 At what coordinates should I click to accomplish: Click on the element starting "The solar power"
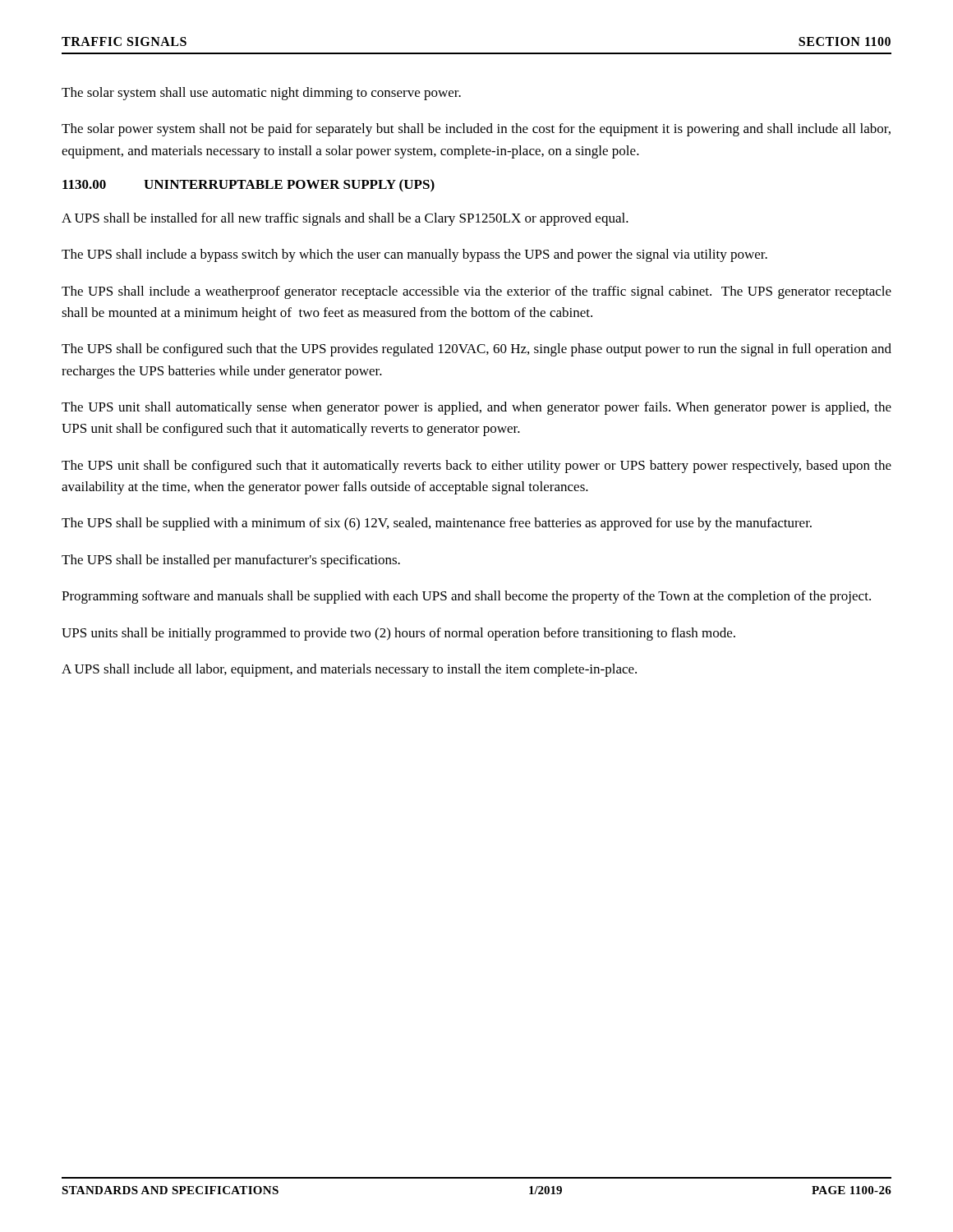pos(476,140)
